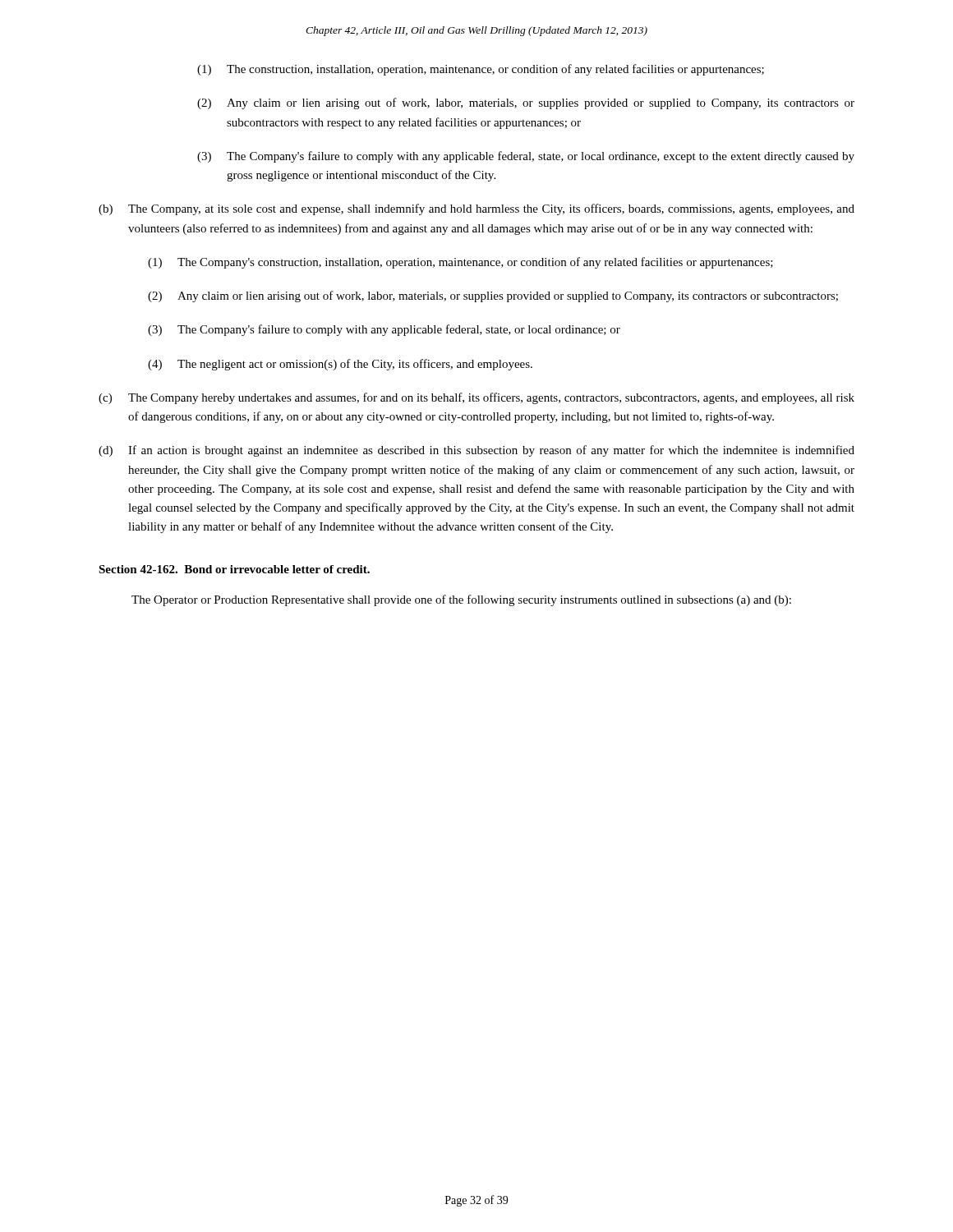The image size is (953, 1232).
Task: Find the list item that reads "(c) The Company hereby undertakes and"
Action: [x=476, y=407]
